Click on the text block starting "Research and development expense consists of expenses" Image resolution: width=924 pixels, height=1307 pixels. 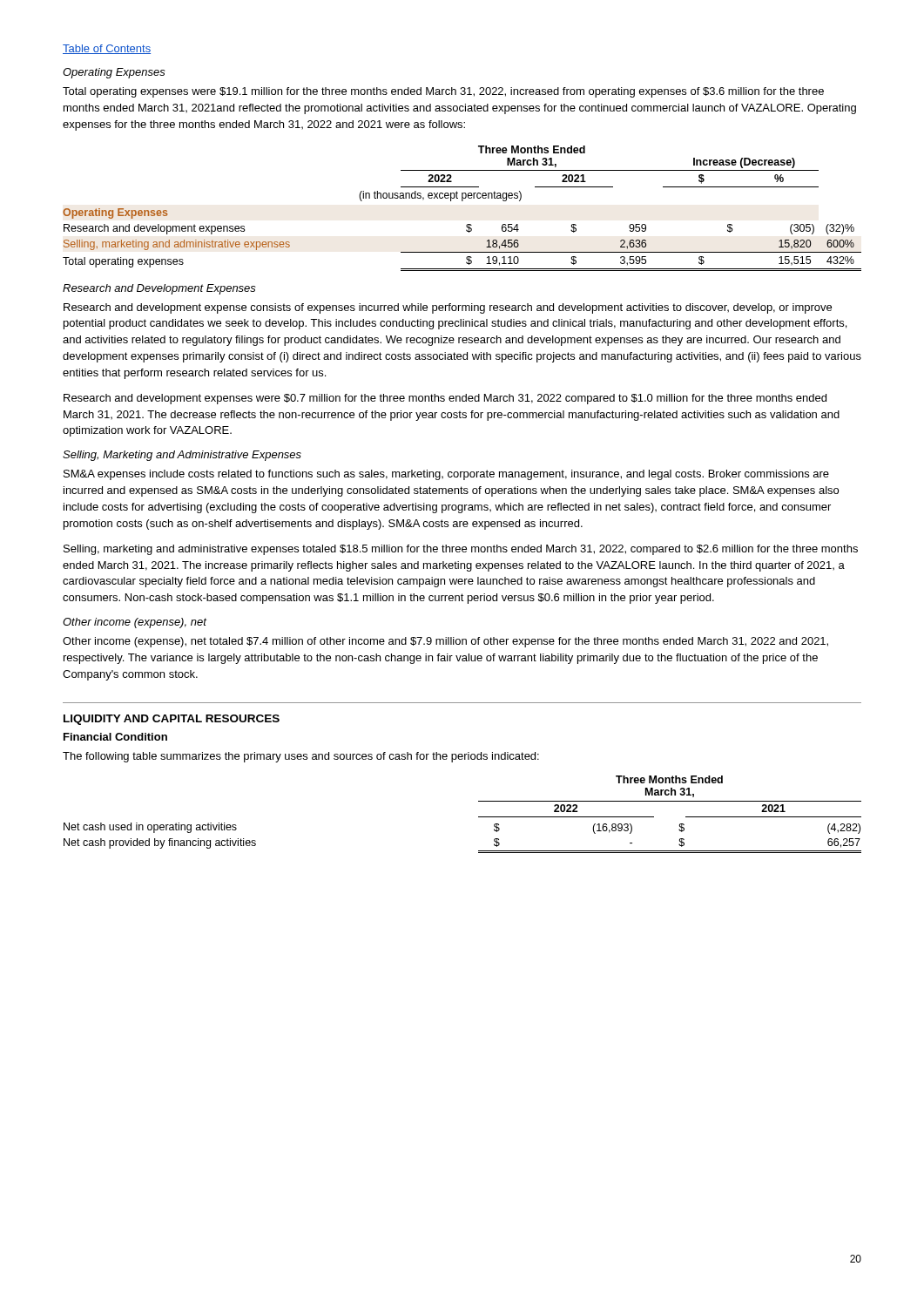point(462,340)
